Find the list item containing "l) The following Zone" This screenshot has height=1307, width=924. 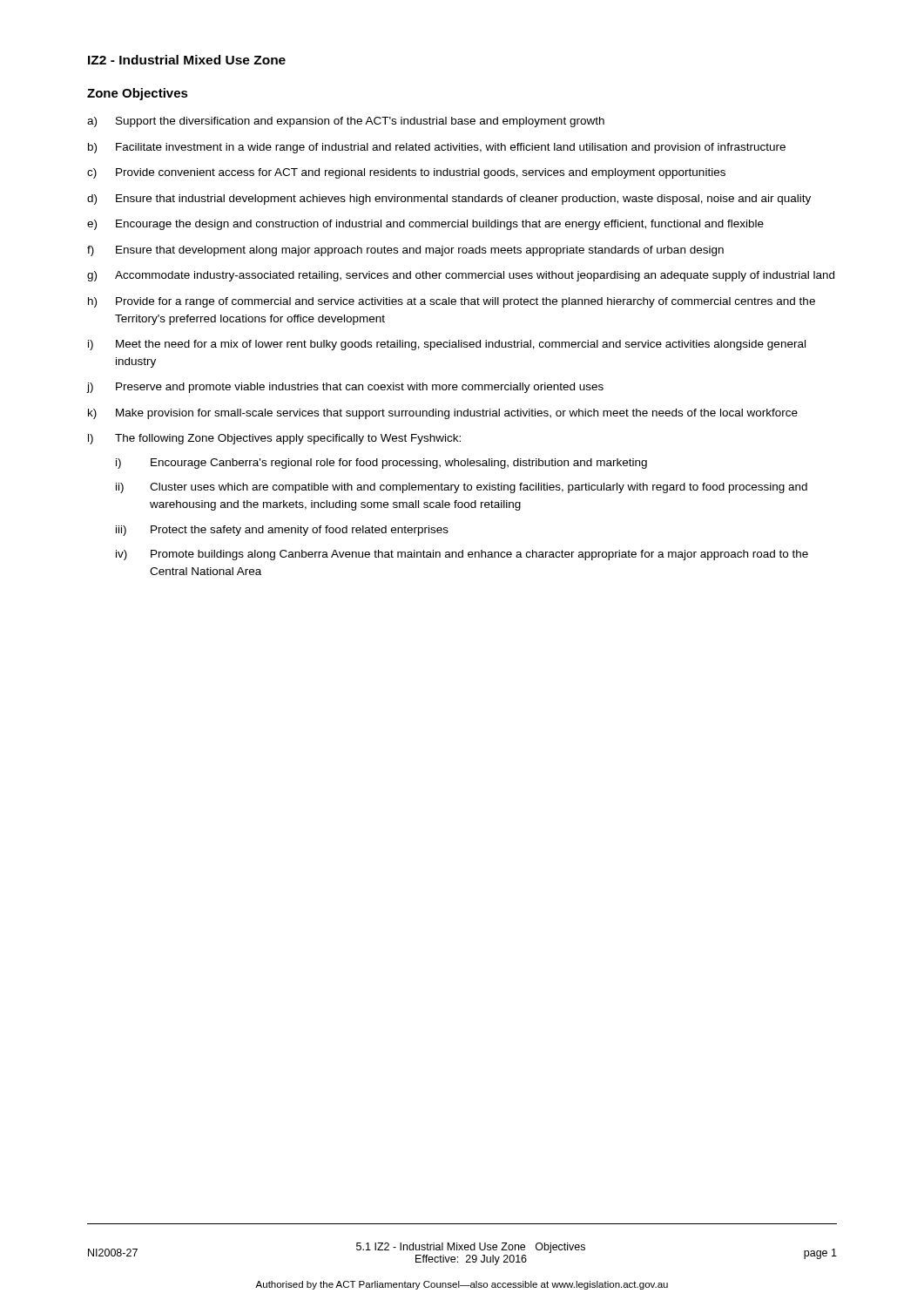click(462, 509)
